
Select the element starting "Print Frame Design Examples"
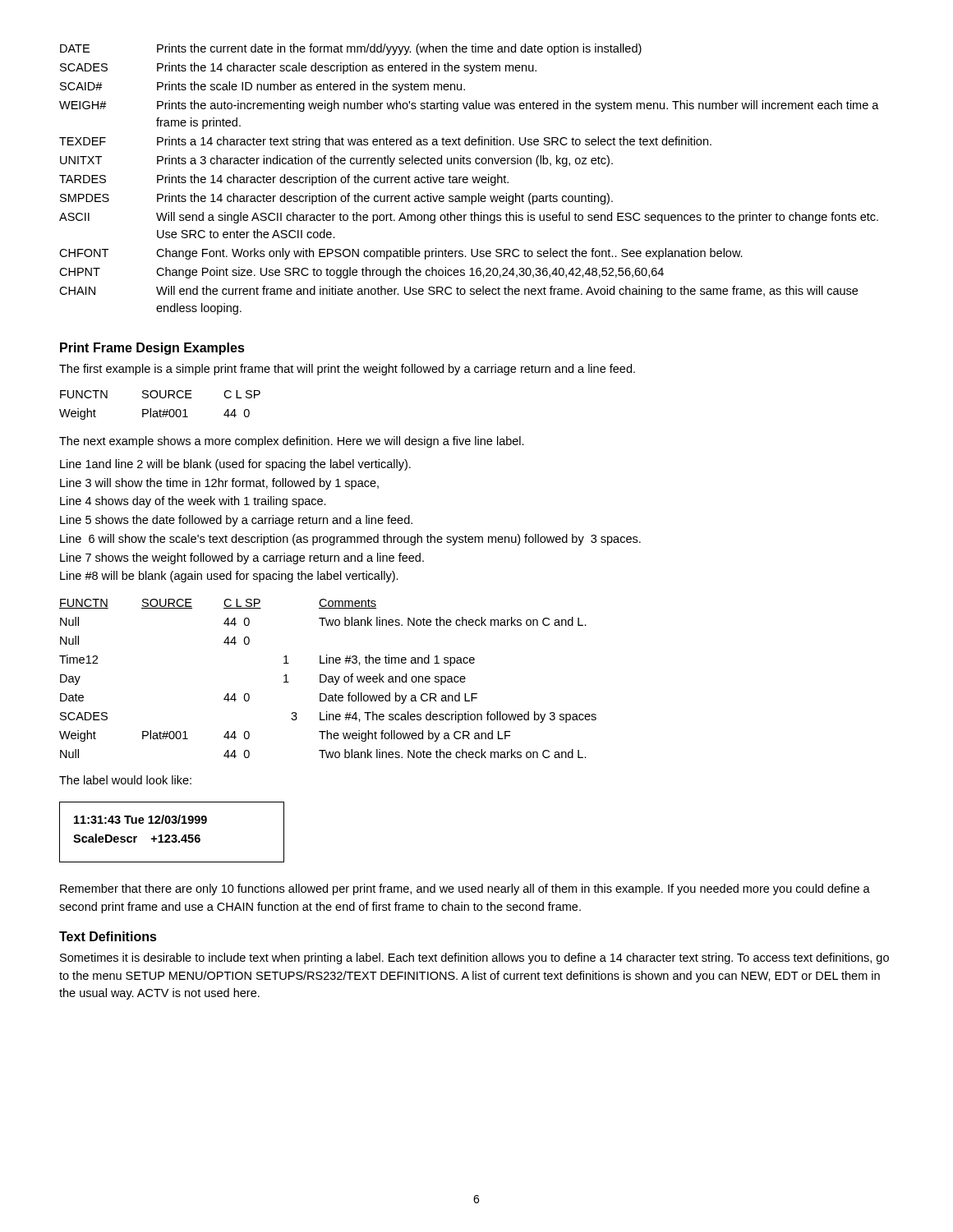click(152, 348)
